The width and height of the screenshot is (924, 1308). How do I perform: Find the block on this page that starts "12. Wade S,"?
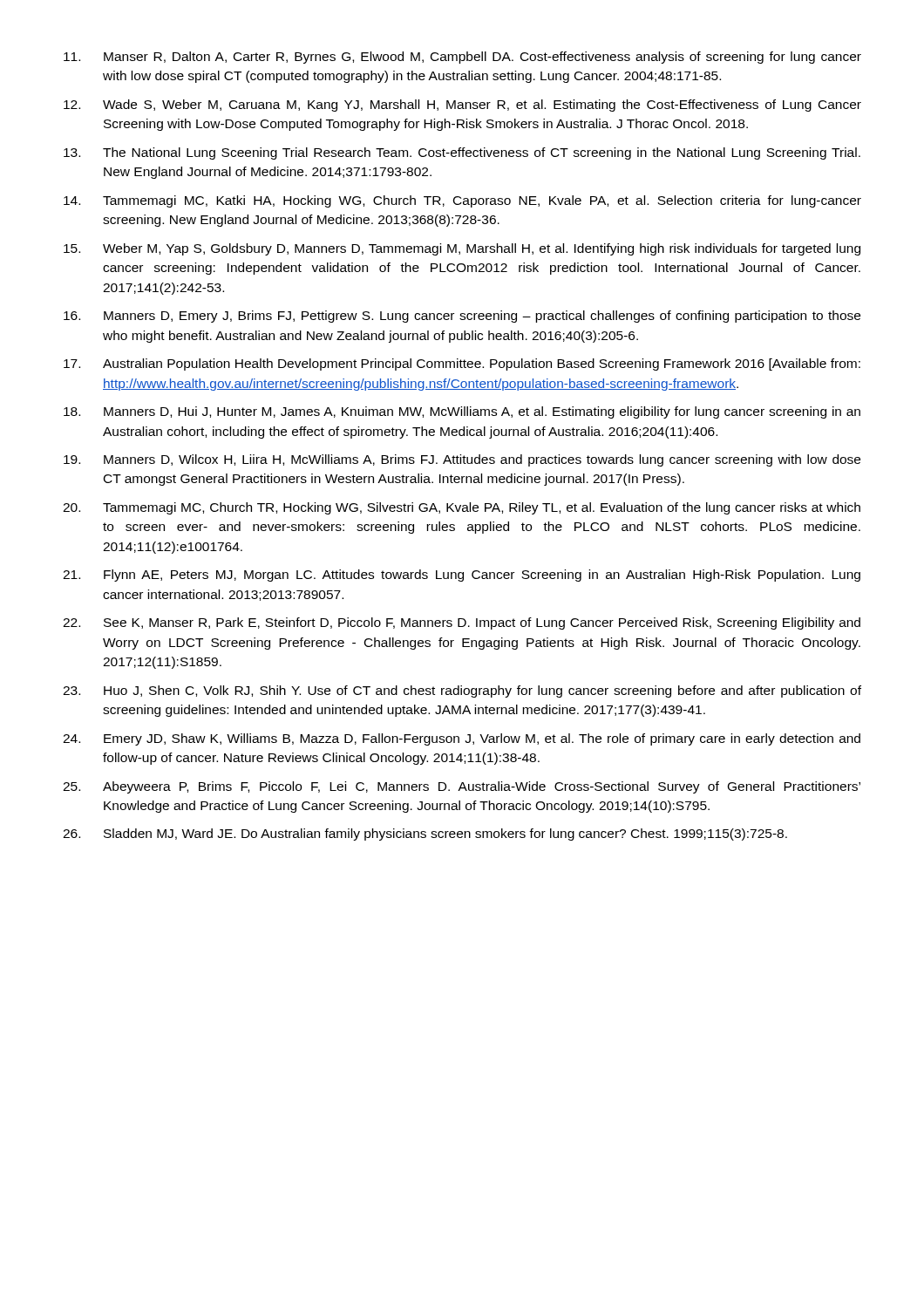click(x=462, y=115)
